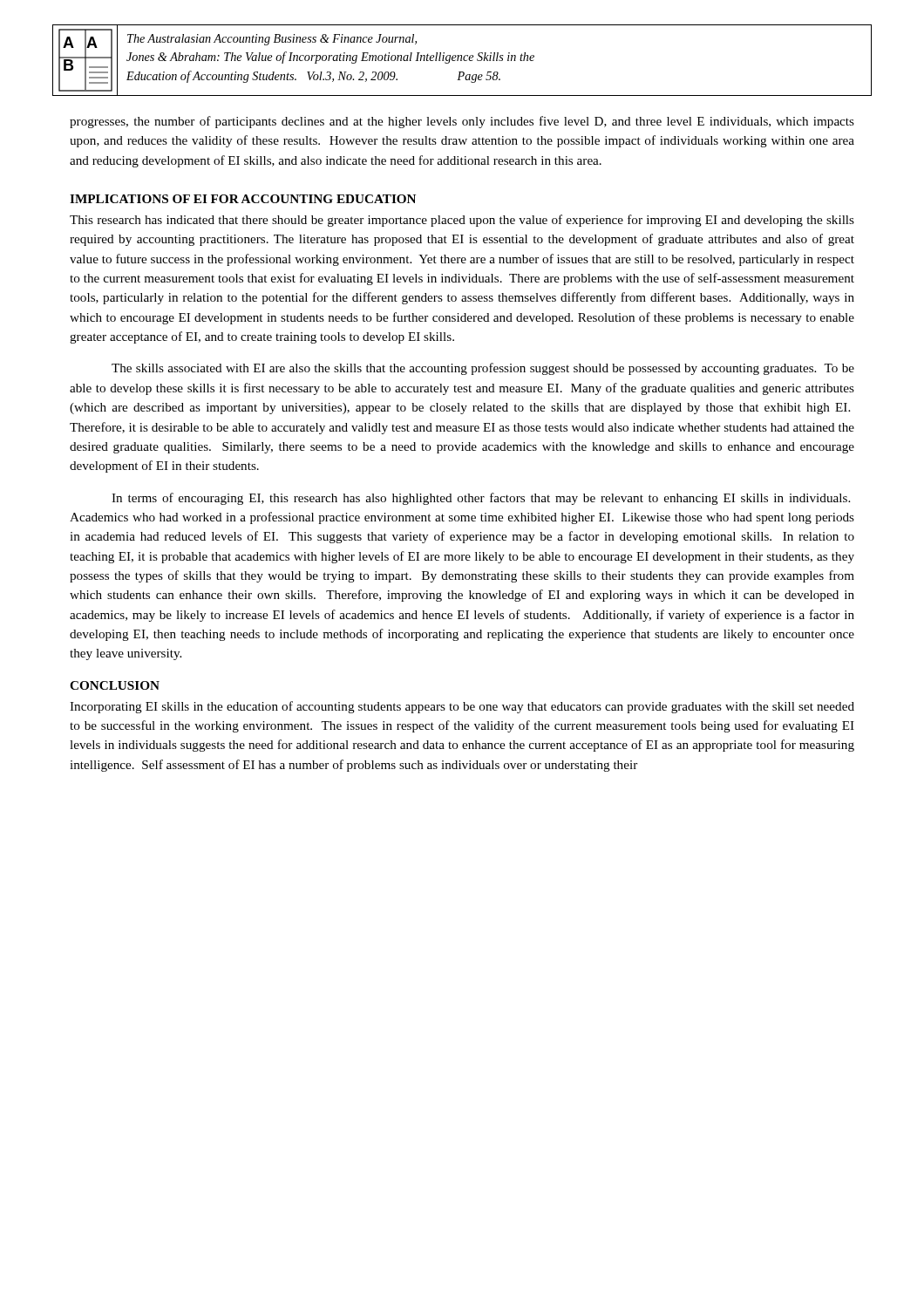Click the passage that begins "This research has indicated that there should be"
The width and height of the screenshot is (924, 1308).
pyautogui.click(x=462, y=278)
